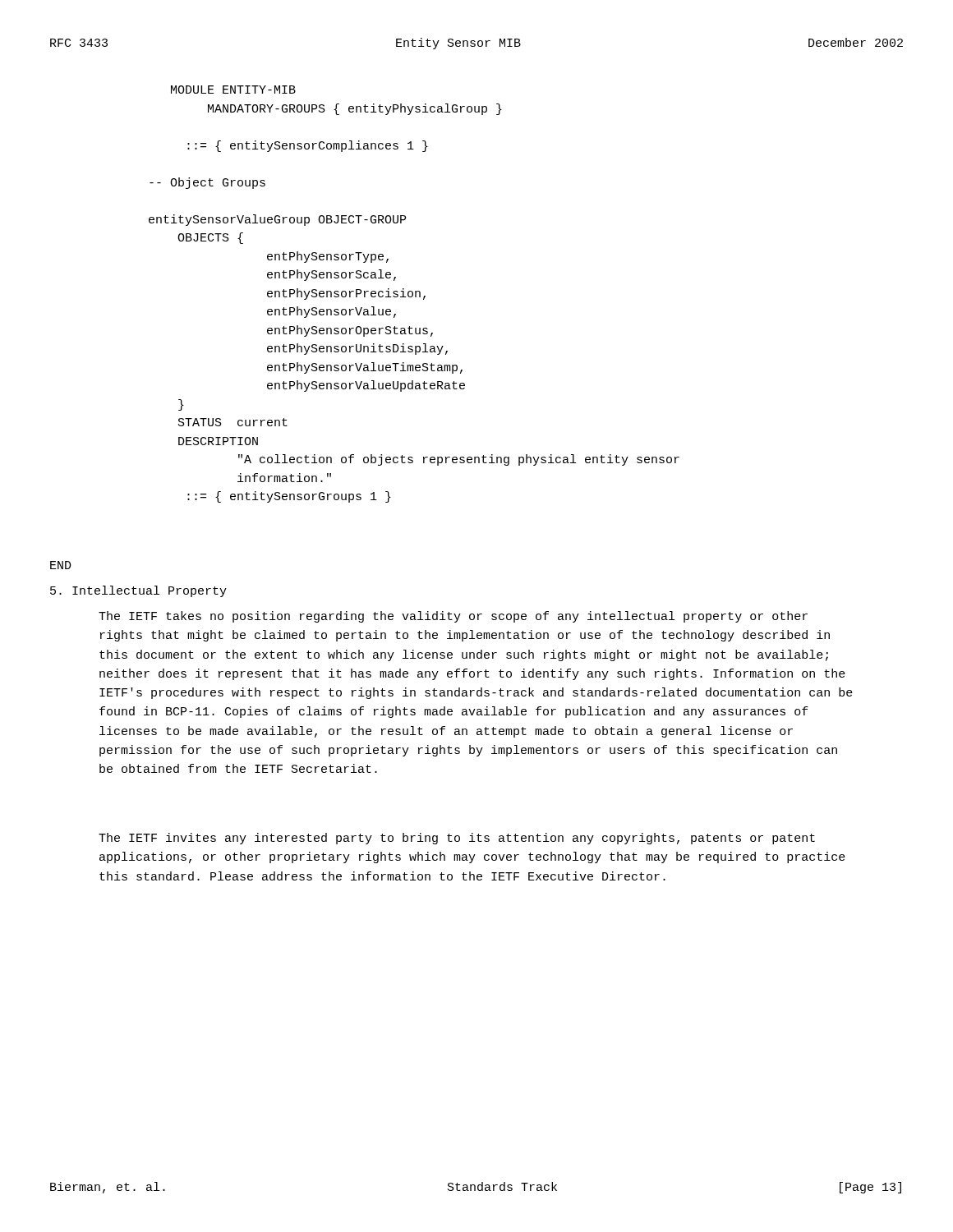Select the text block that says "The IETF takes no"
Screen dimensions: 1232x953
(x=476, y=694)
